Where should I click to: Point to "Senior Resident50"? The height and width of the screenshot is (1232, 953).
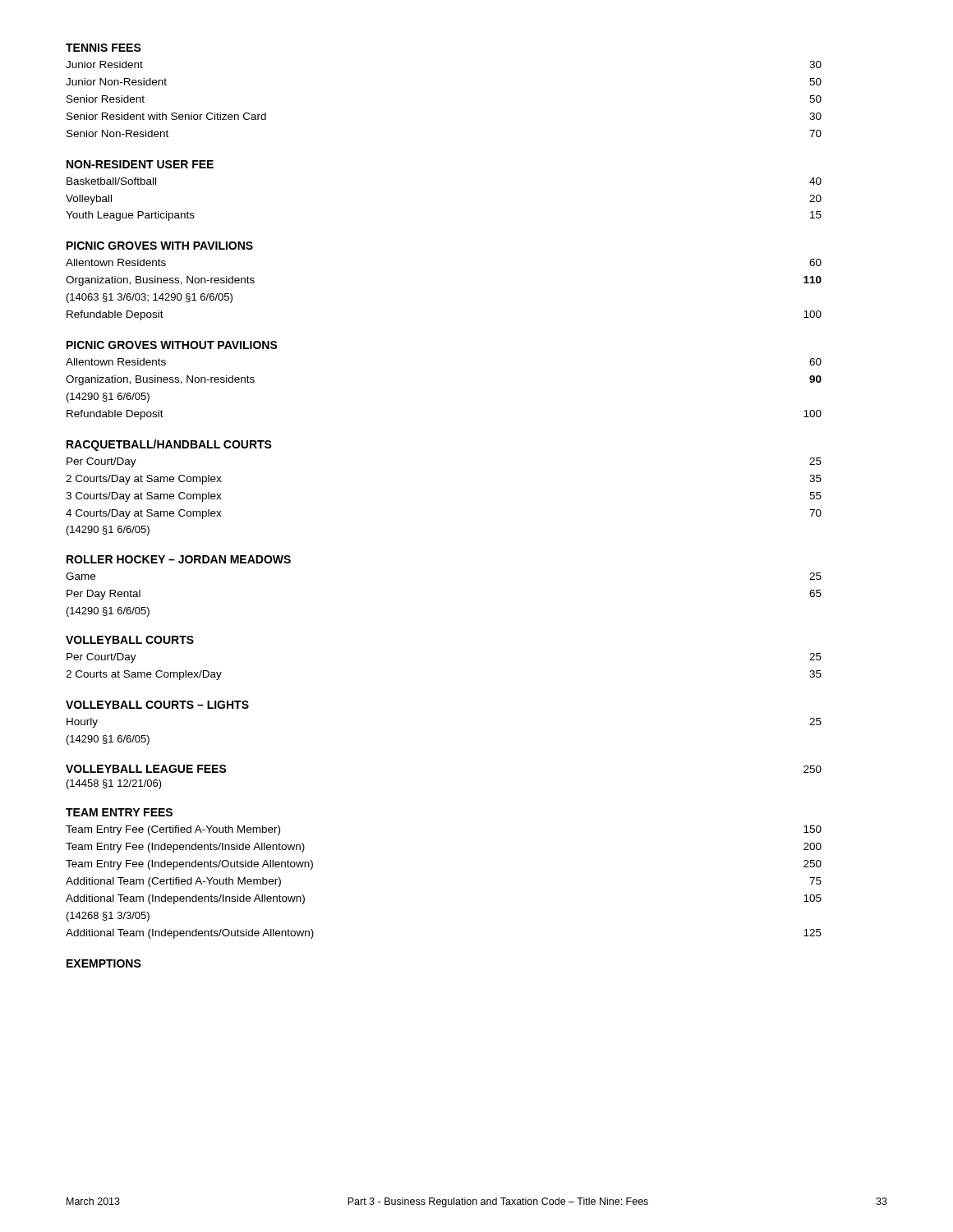tap(105, 99)
